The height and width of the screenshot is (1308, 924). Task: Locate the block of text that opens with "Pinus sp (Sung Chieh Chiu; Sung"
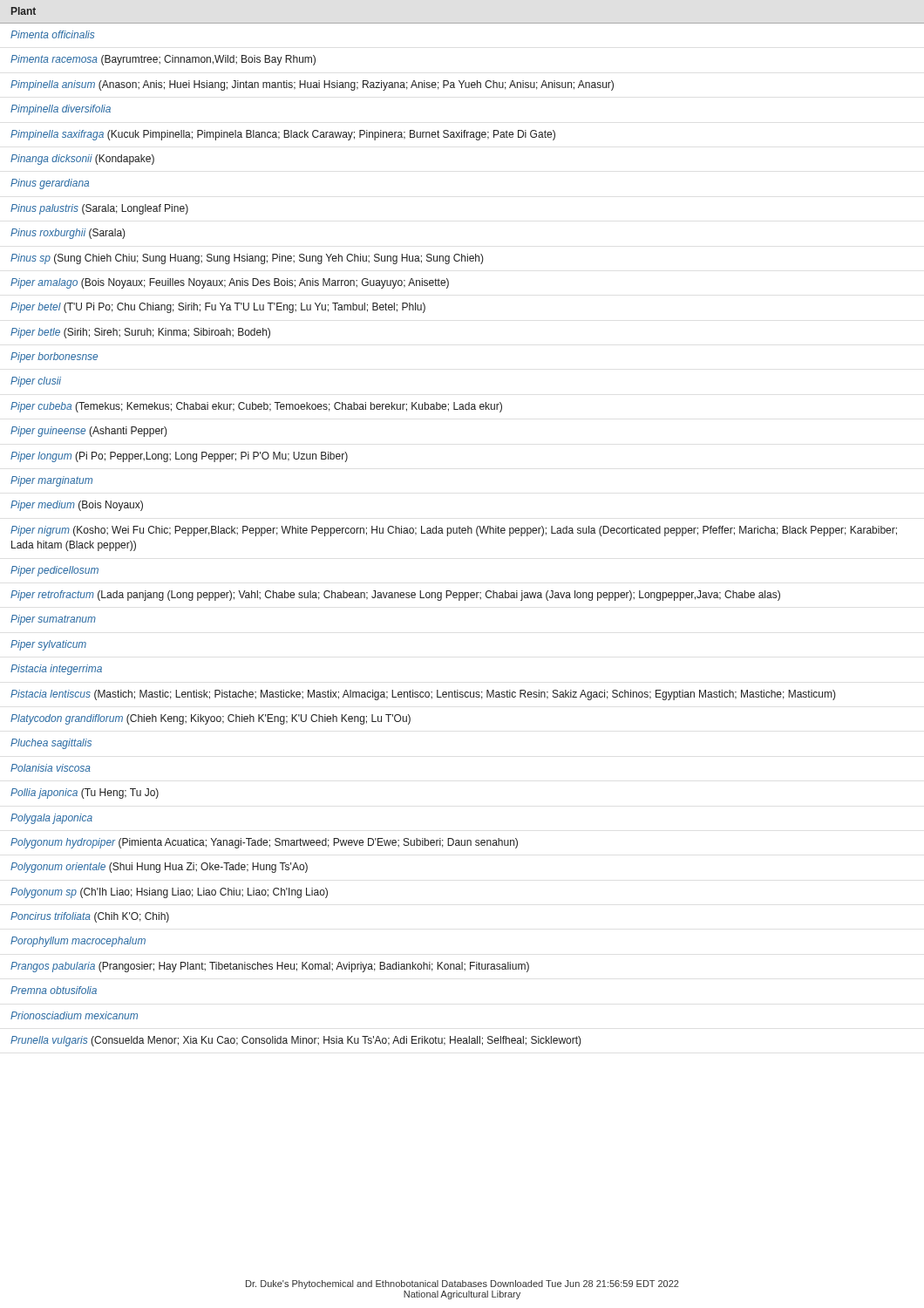247,258
